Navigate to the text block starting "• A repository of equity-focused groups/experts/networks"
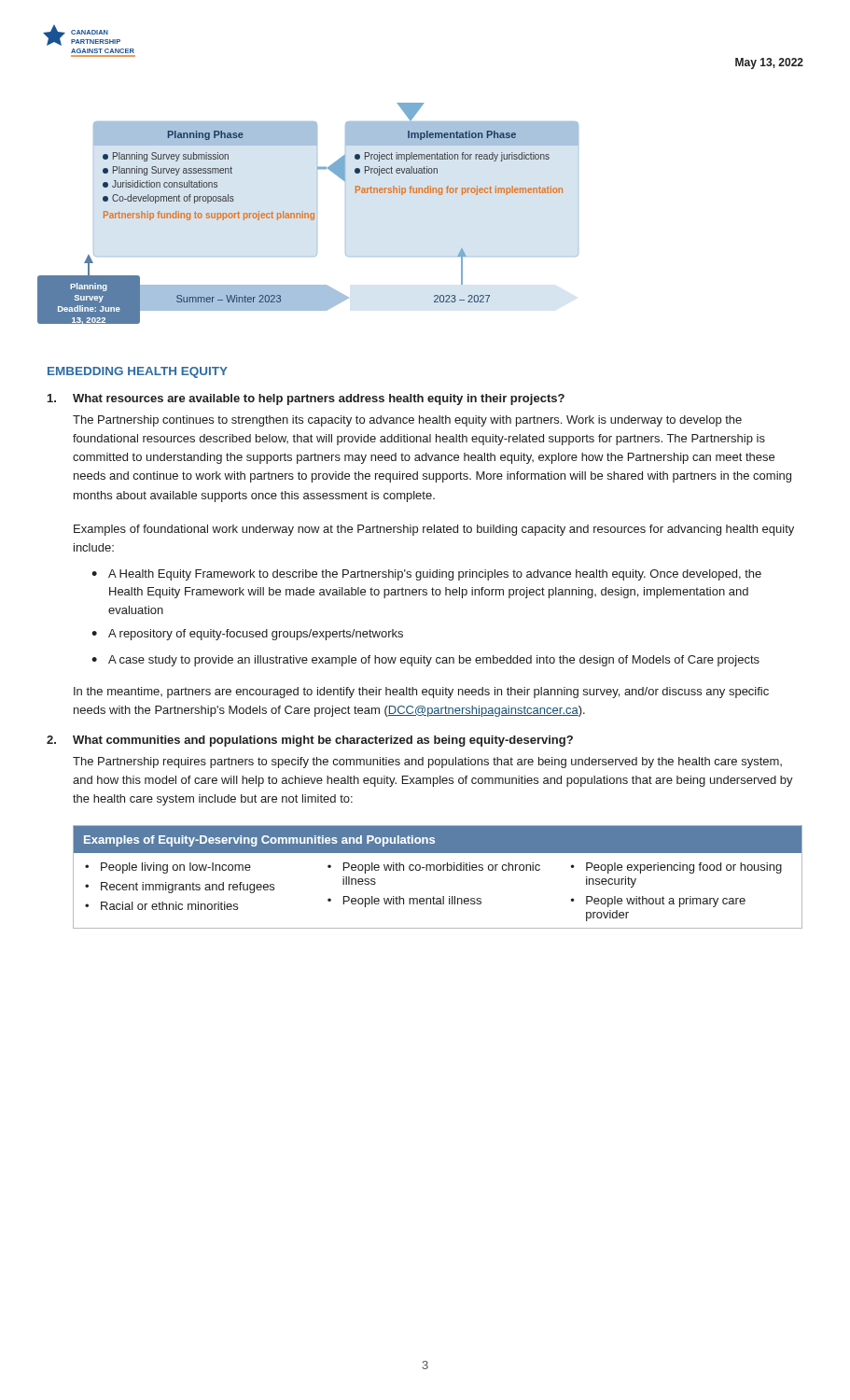The width and height of the screenshot is (850, 1400). tap(248, 635)
